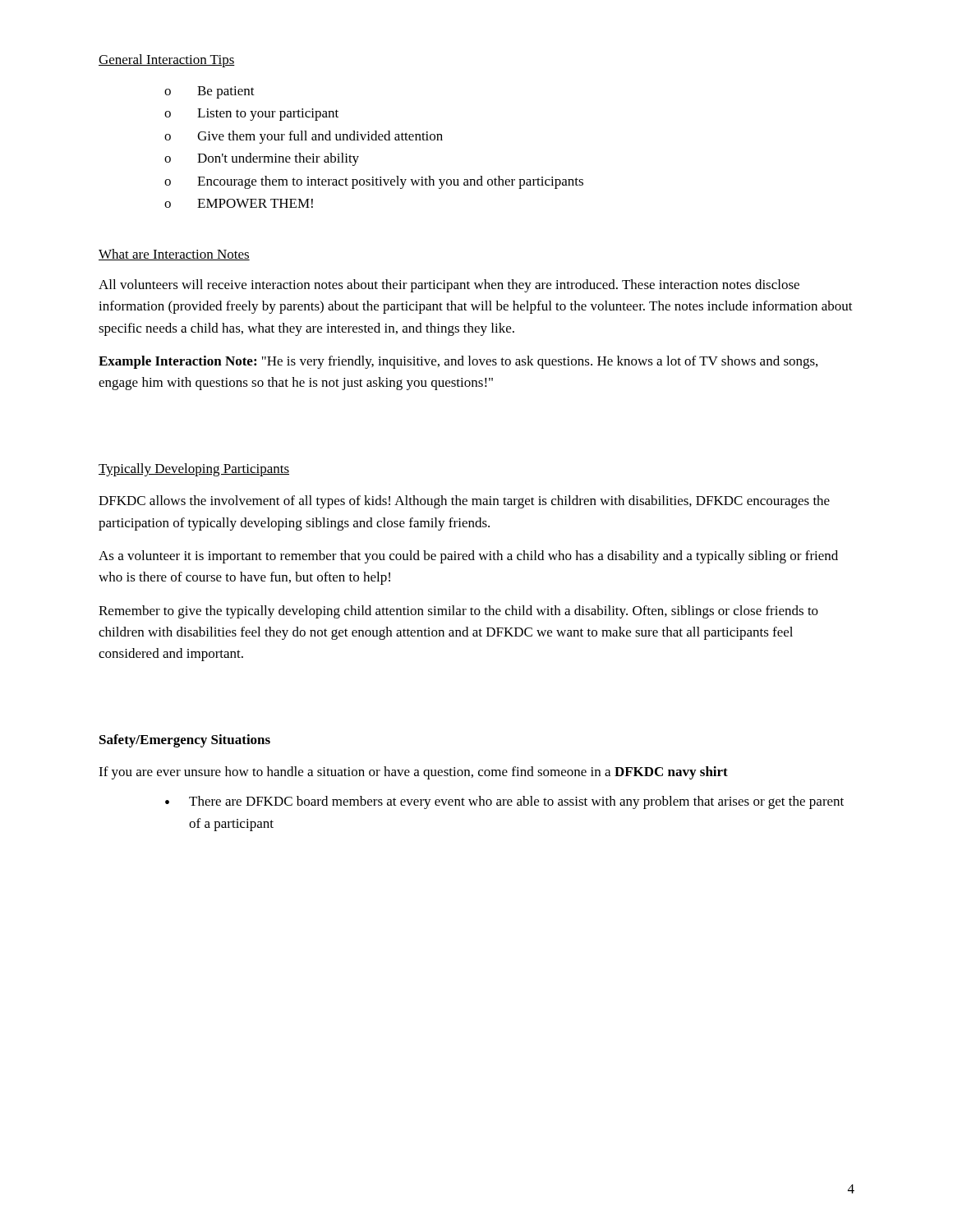Select the section header that says "Typically Developing Participants"
This screenshot has height=1232, width=953.
(194, 468)
